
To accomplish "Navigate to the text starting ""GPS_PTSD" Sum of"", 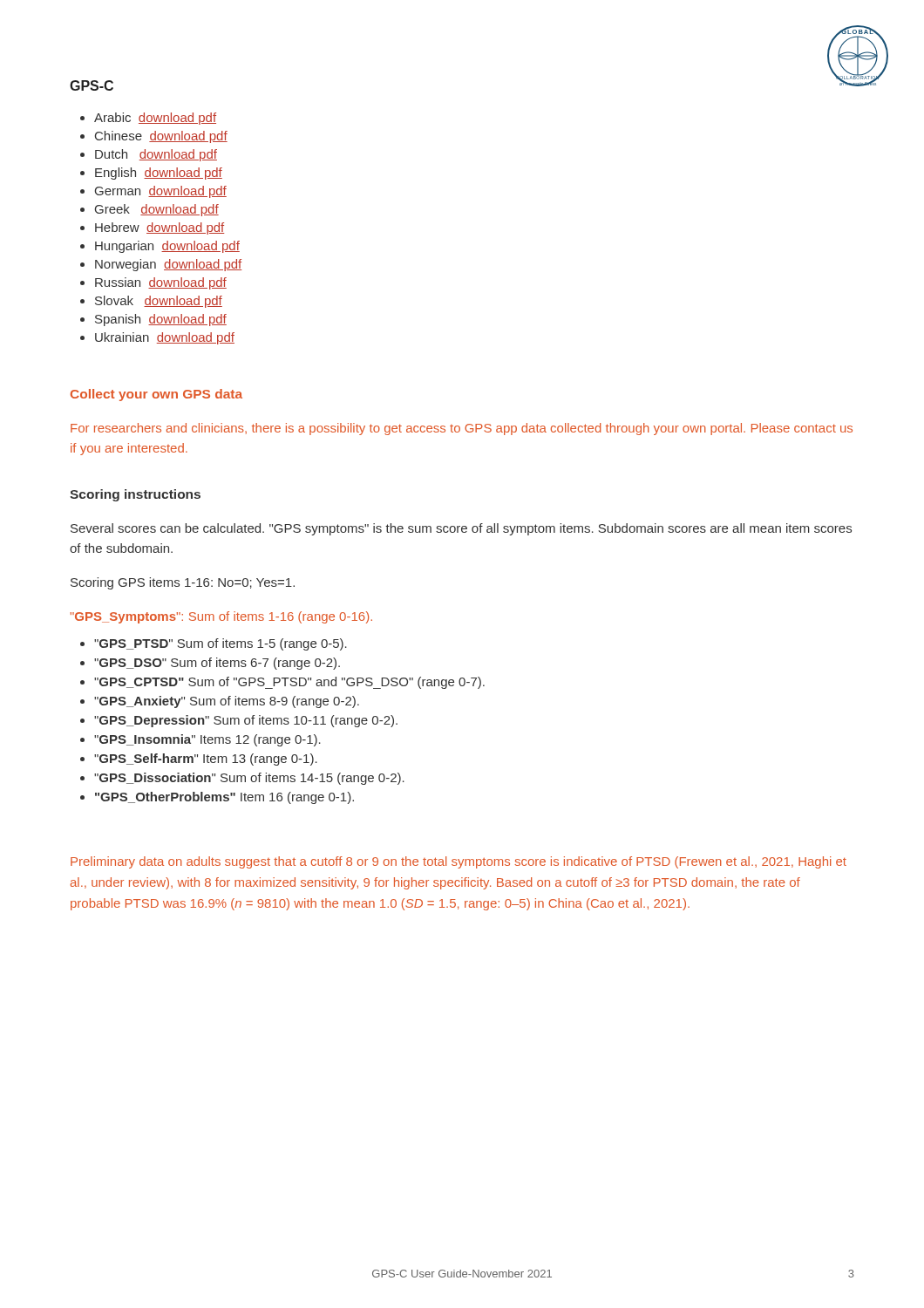I will pos(221,643).
